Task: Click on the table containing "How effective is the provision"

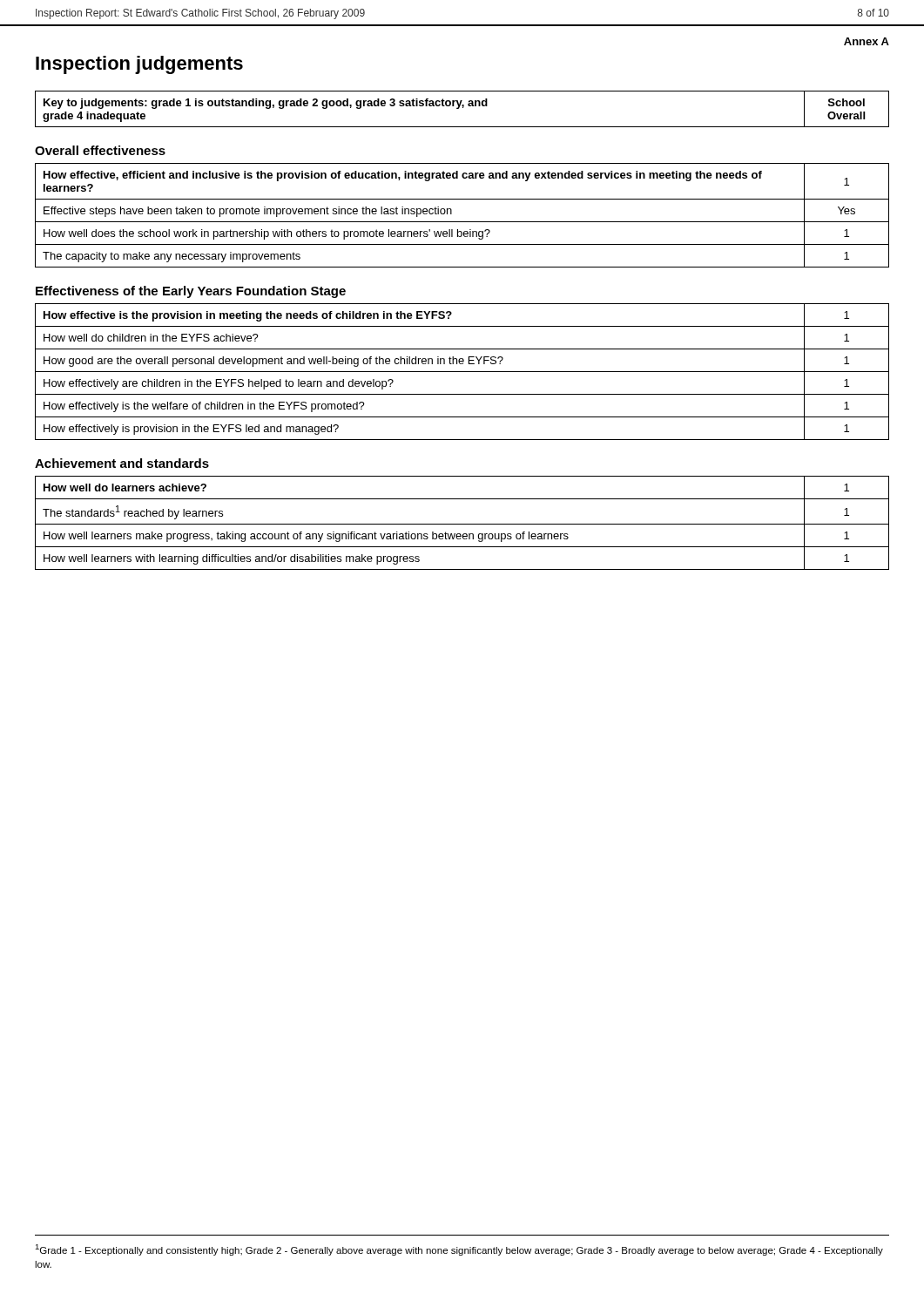Action: [x=462, y=372]
